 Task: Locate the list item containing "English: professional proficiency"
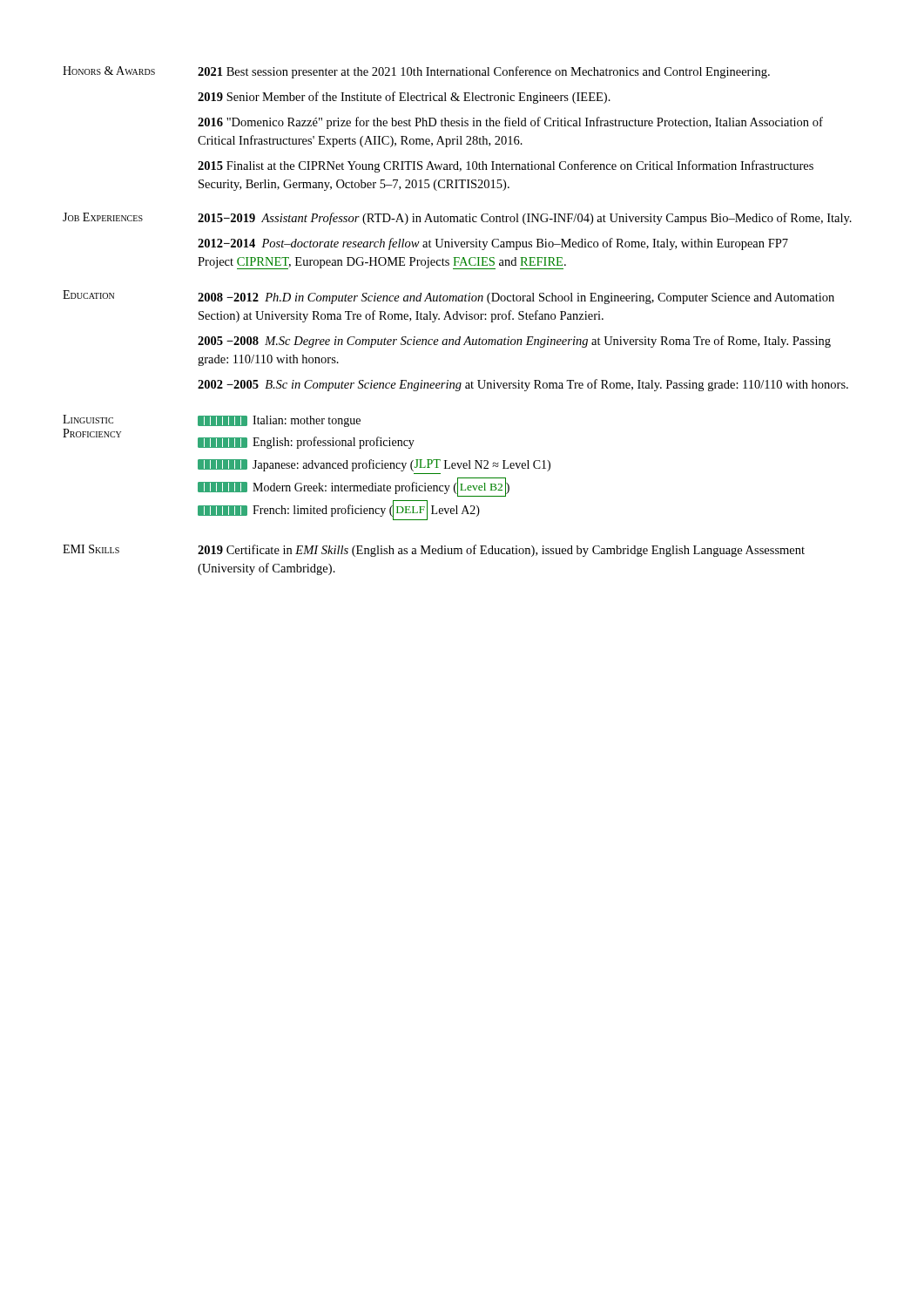306,442
